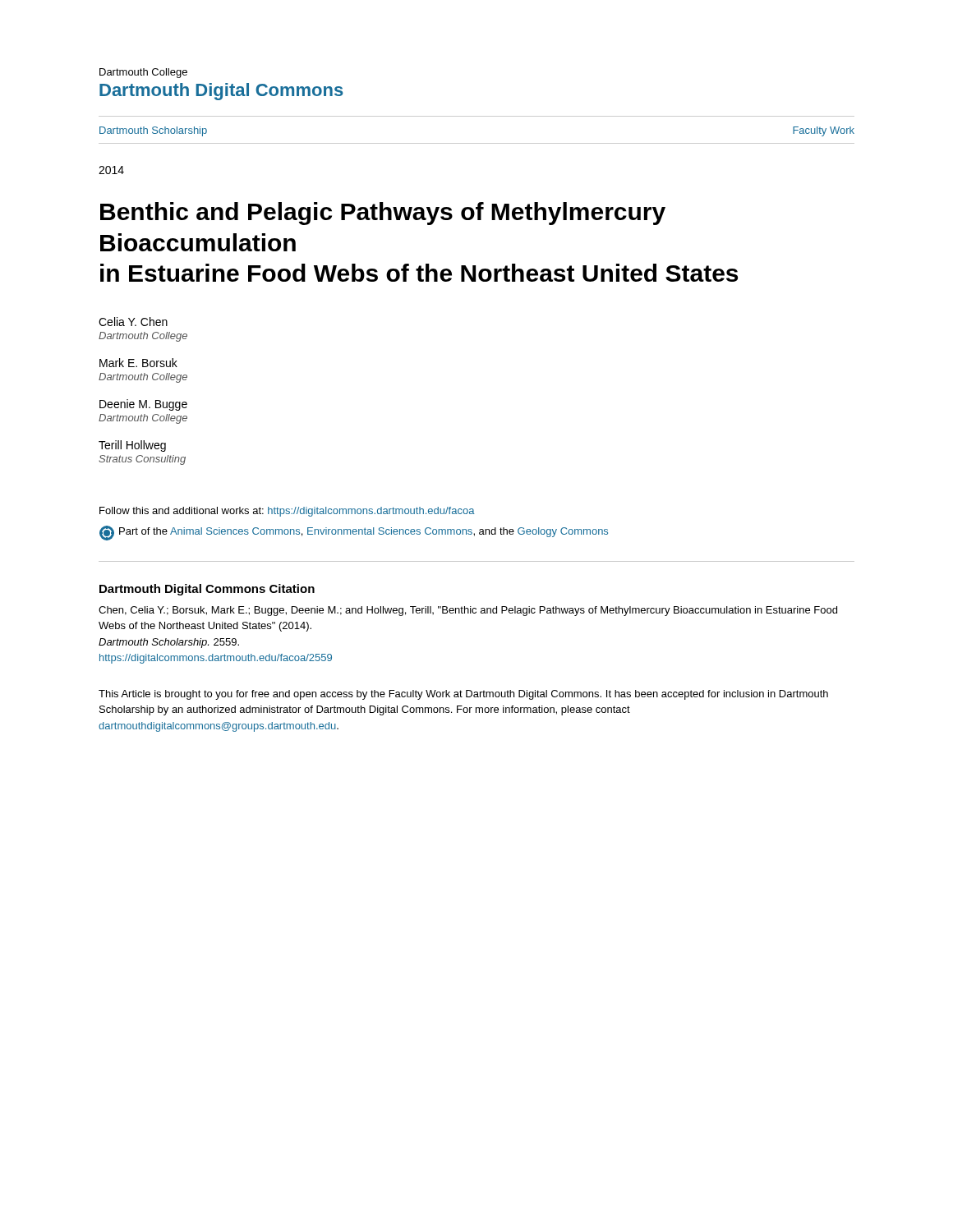Navigate to the passage starting "Celia Y. Chen Dartmouth College"

pos(133,322)
